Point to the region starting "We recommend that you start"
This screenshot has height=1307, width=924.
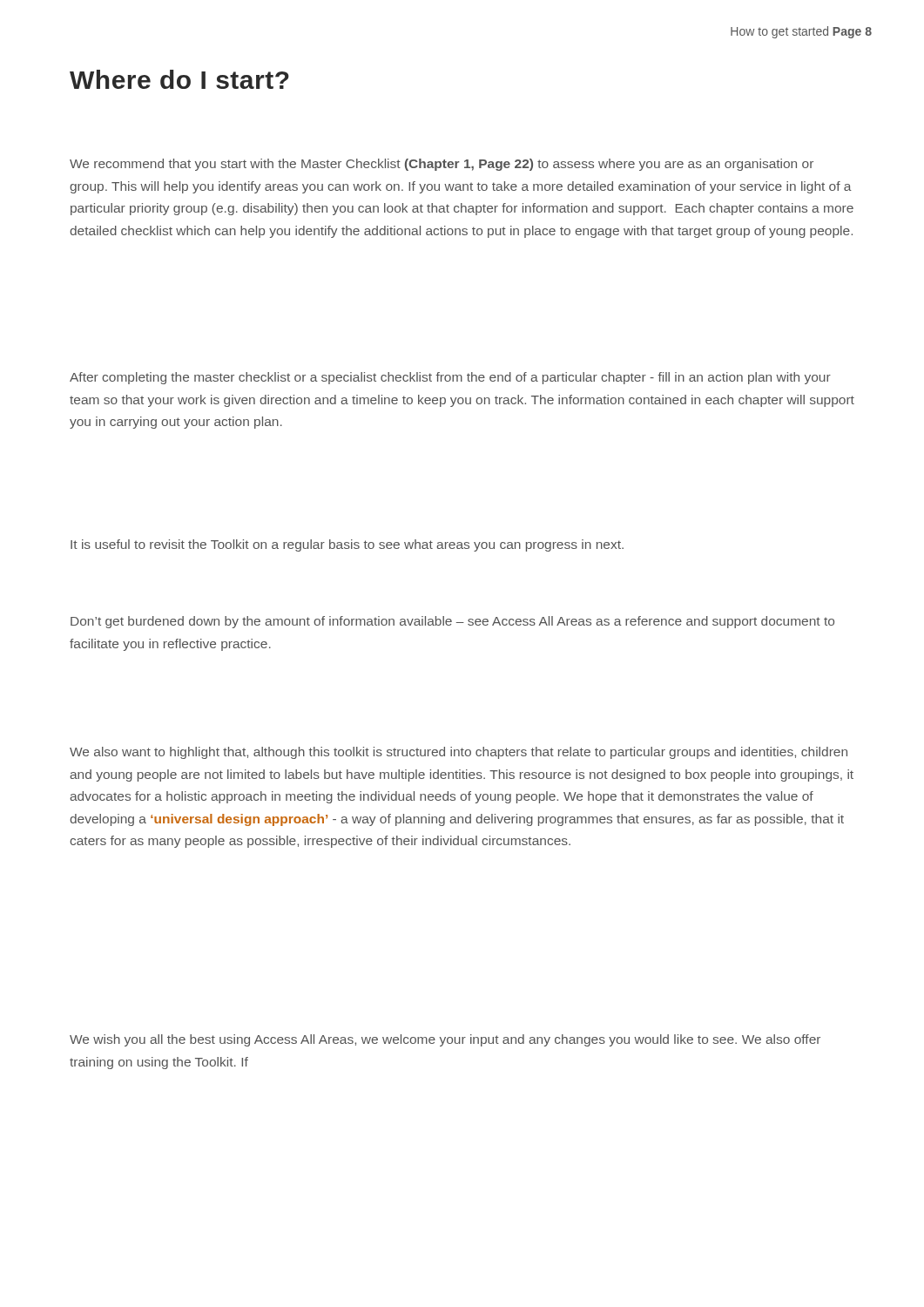pyautogui.click(x=462, y=197)
